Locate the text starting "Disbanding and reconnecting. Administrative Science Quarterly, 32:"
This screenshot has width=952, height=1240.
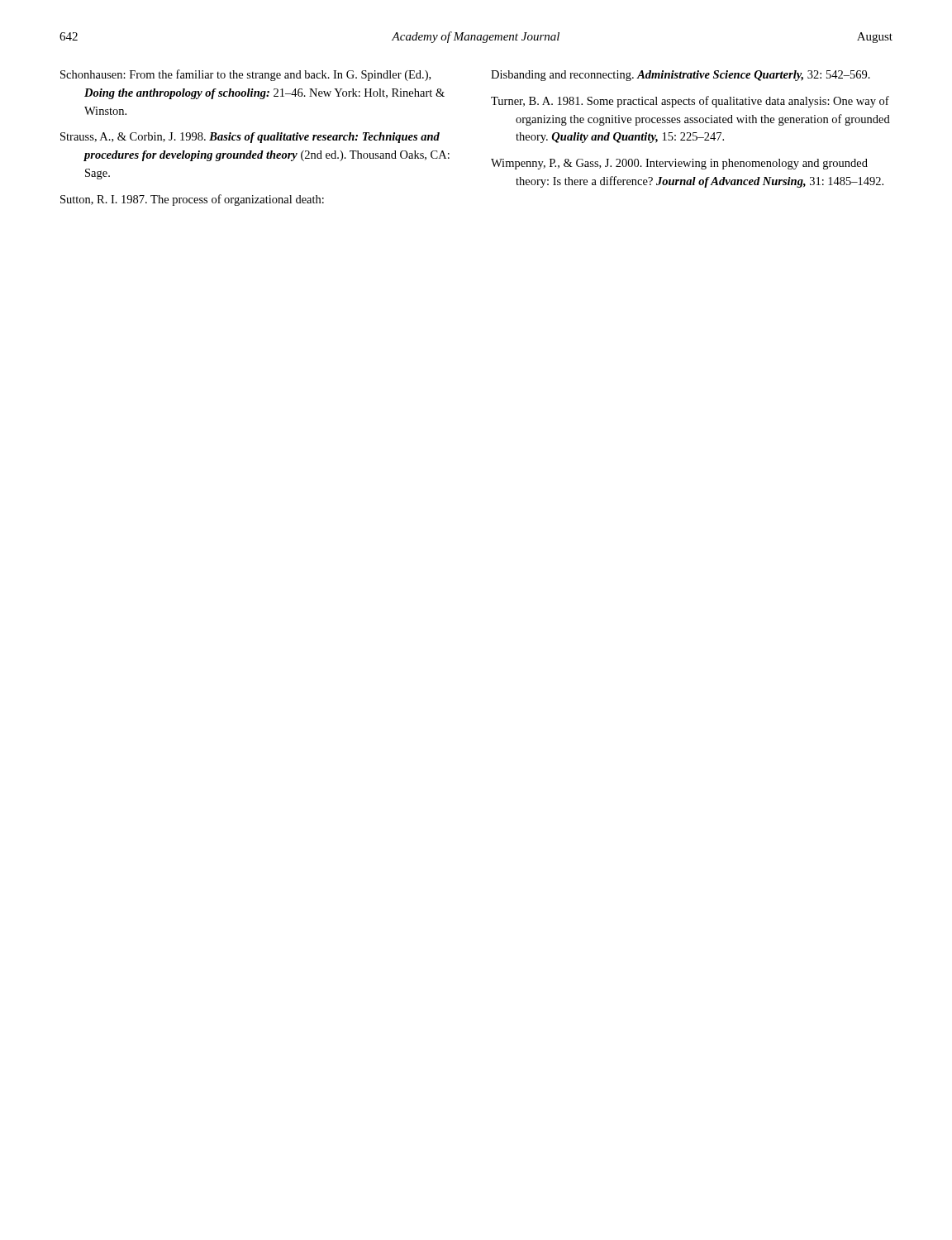click(681, 74)
